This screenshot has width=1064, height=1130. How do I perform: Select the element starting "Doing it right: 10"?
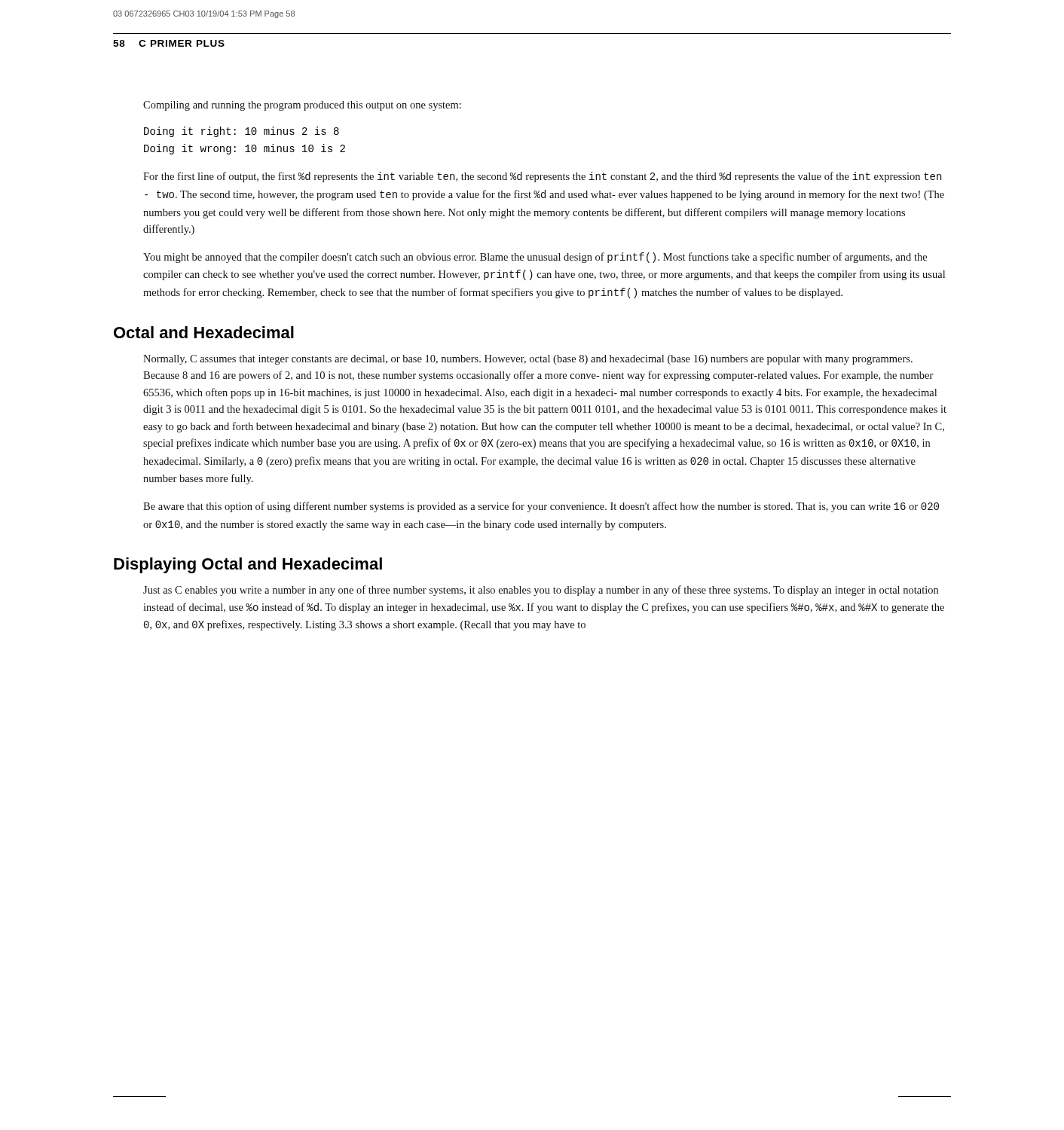[245, 141]
